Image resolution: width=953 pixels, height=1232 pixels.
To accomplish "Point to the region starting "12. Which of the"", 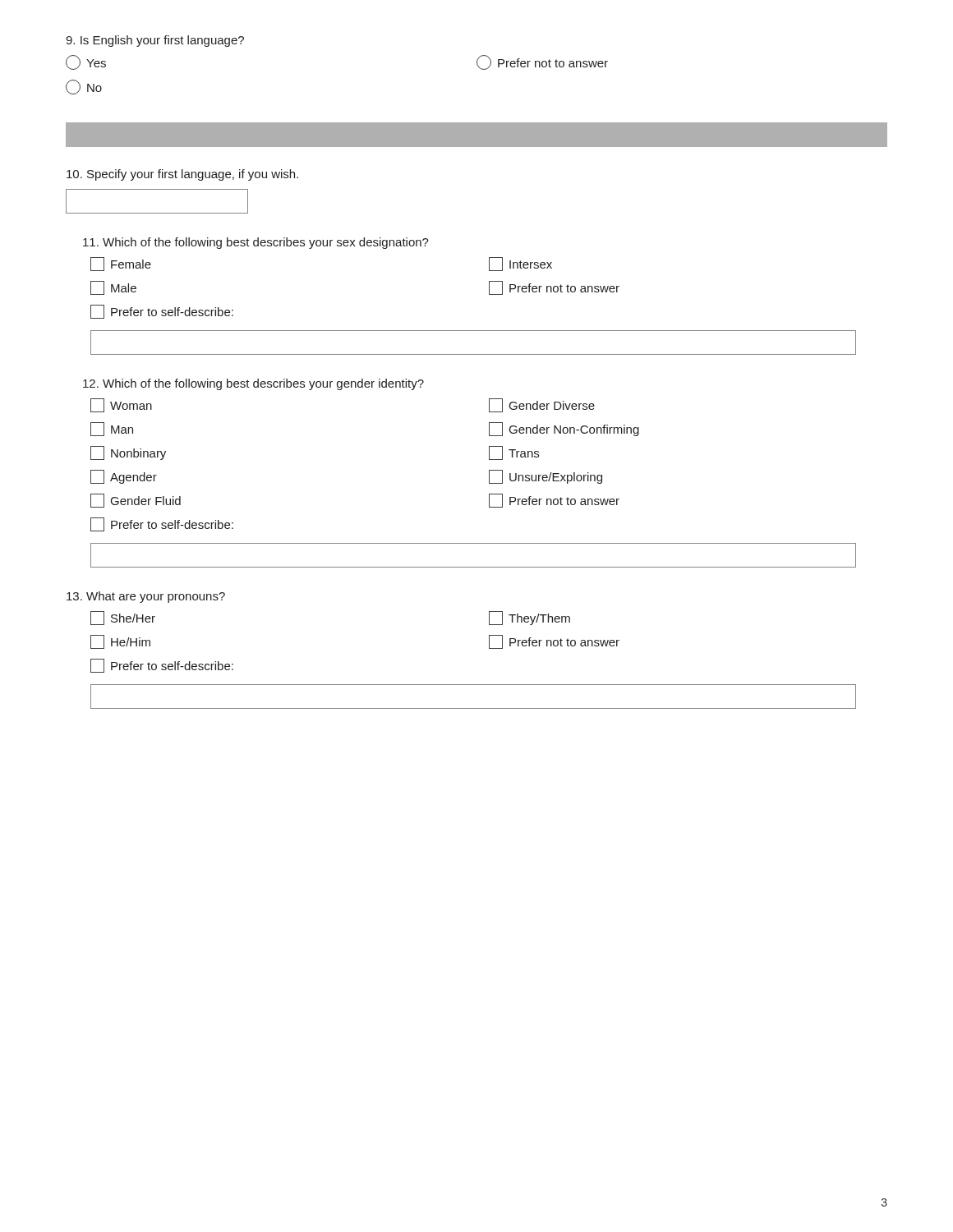I will [x=485, y=472].
